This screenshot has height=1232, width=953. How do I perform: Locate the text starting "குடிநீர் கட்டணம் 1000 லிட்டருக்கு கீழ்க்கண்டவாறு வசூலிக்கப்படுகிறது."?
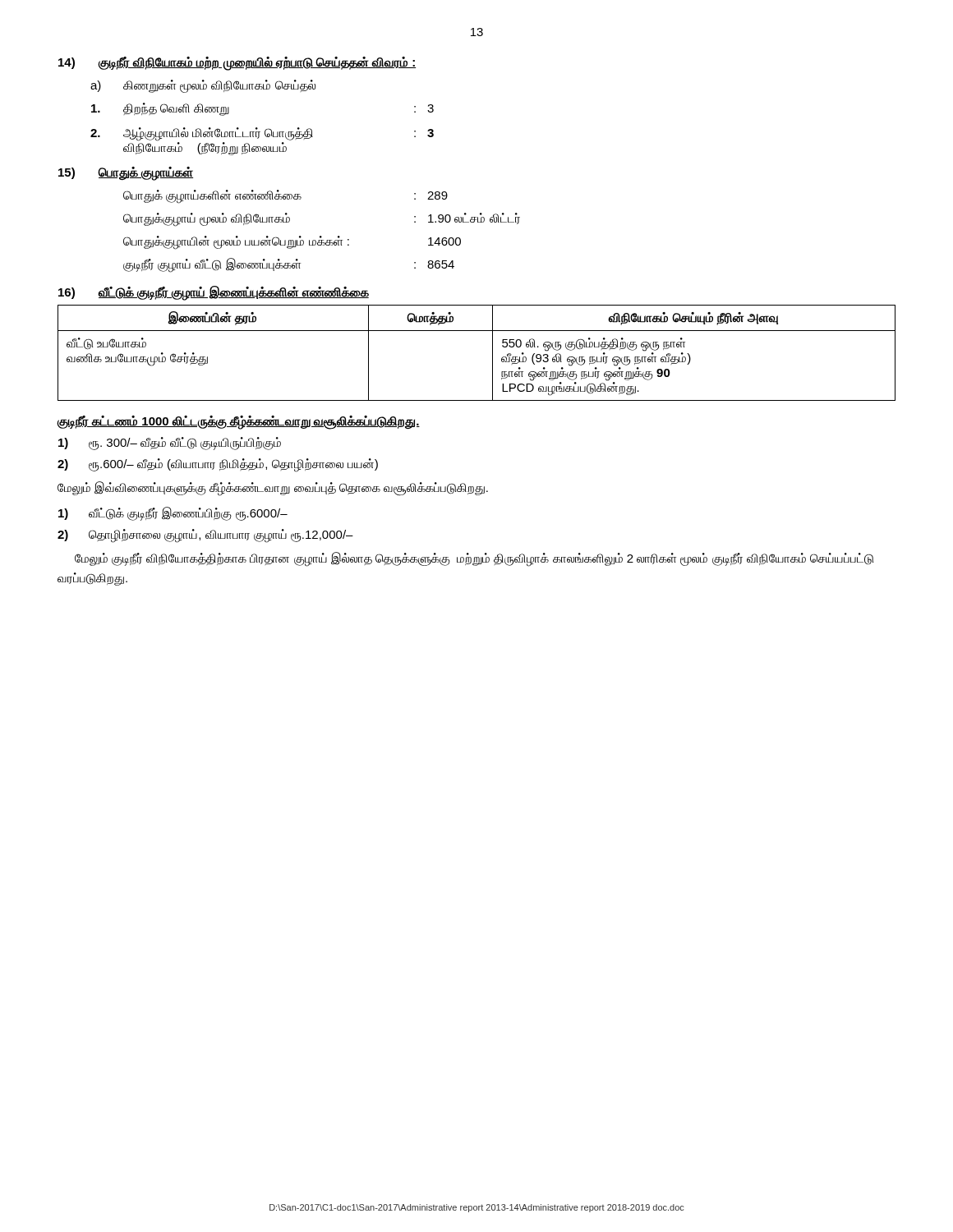[x=238, y=421]
